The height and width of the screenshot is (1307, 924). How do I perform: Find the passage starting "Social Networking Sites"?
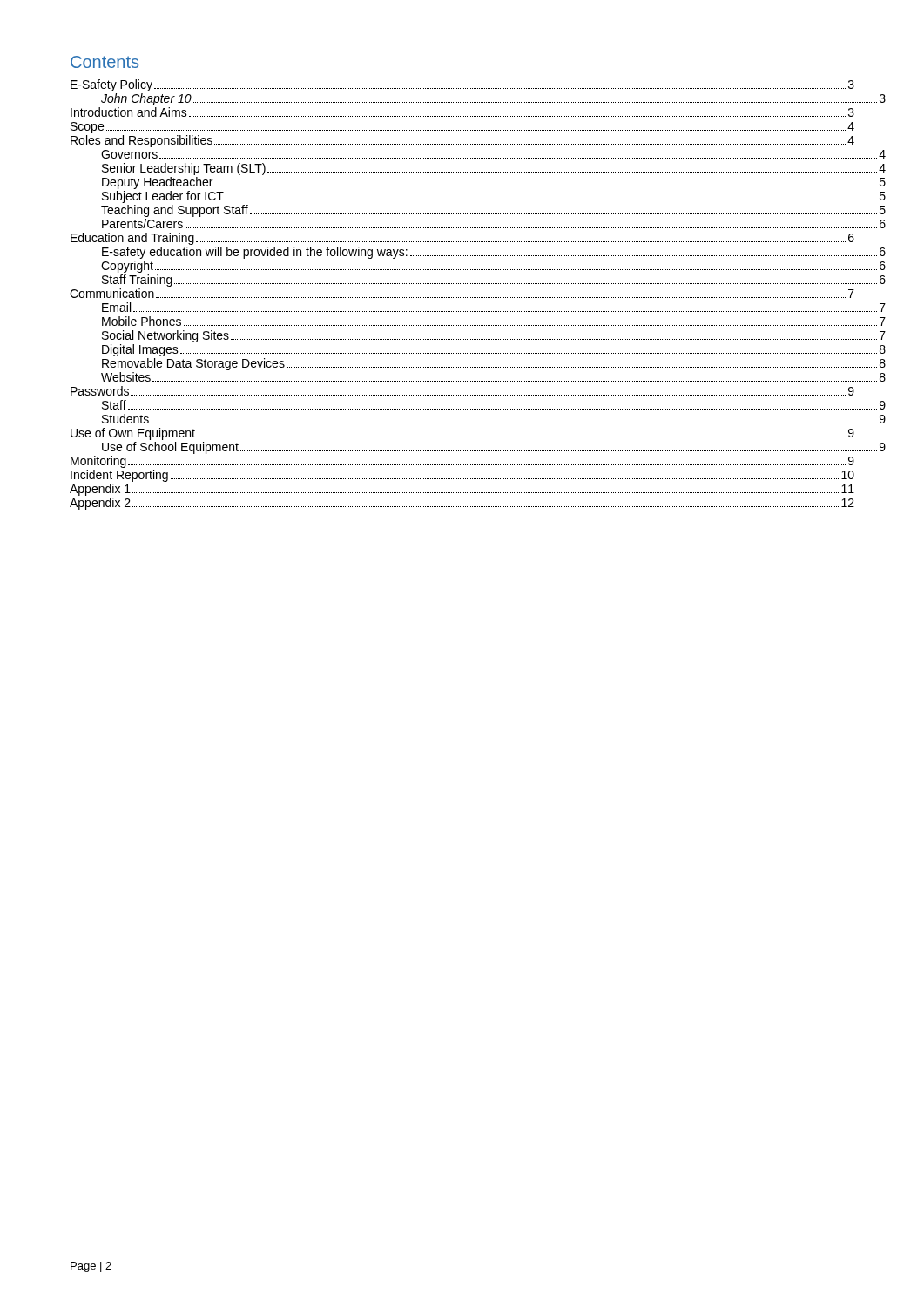pyautogui.click(x=462, y=335)
